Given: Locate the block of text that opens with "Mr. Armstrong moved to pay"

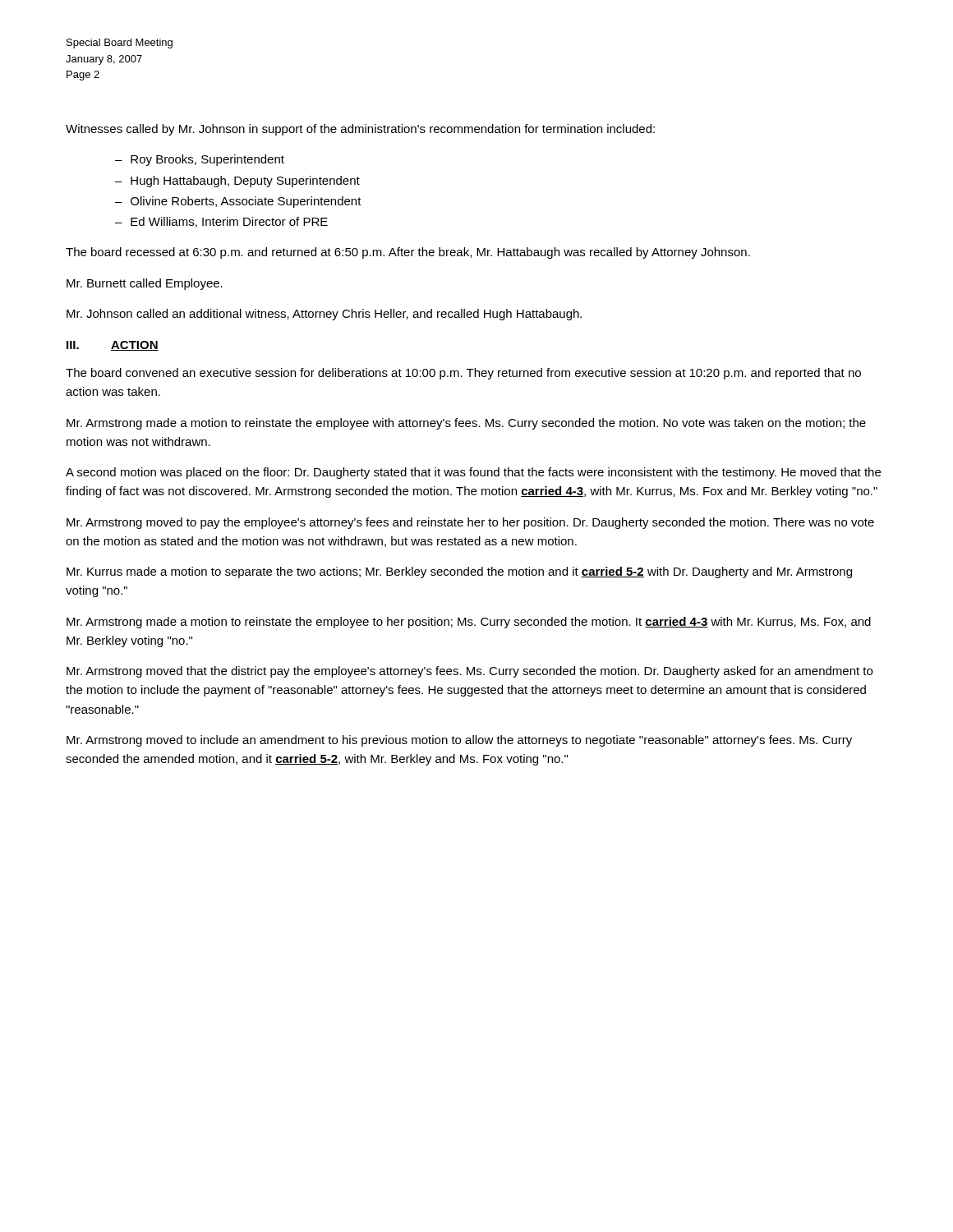Looking at the screenshot, I should point(476,531).
